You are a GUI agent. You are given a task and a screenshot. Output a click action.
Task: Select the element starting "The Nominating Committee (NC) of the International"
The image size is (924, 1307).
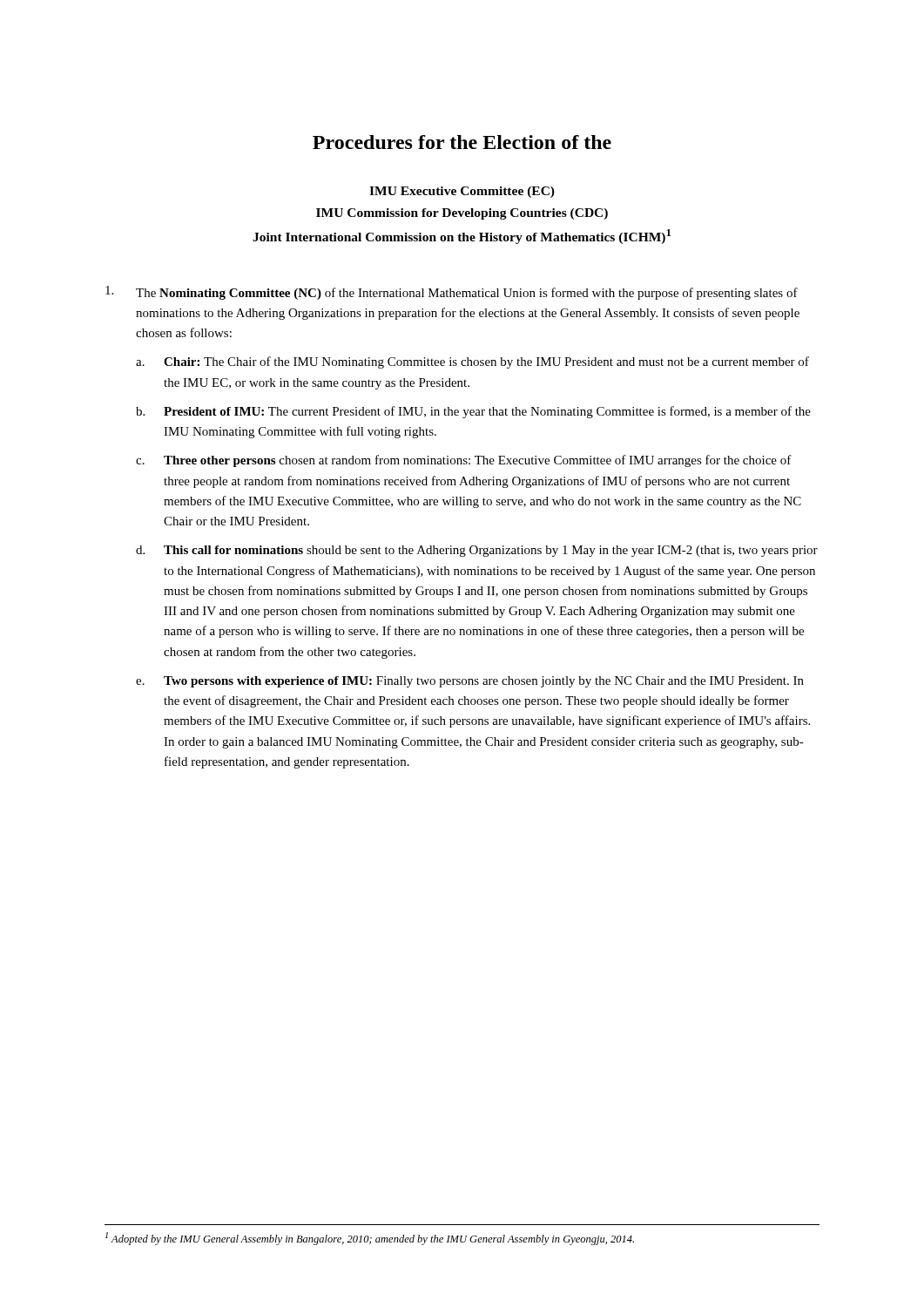tap(452, 293)
